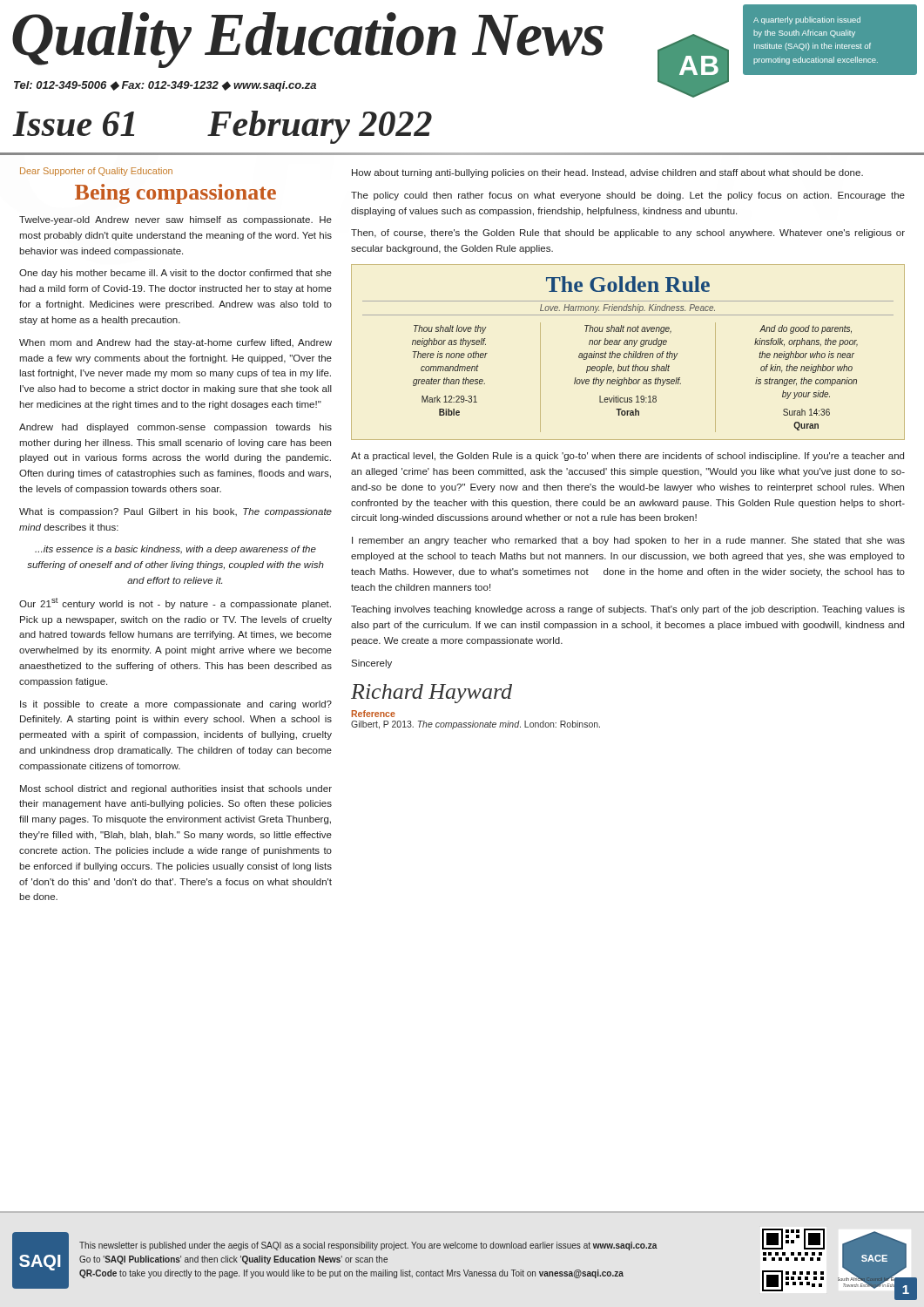Locate the text block starting "At a practical level,"
The image size is (924, 1307).
(x=628, y=487)
